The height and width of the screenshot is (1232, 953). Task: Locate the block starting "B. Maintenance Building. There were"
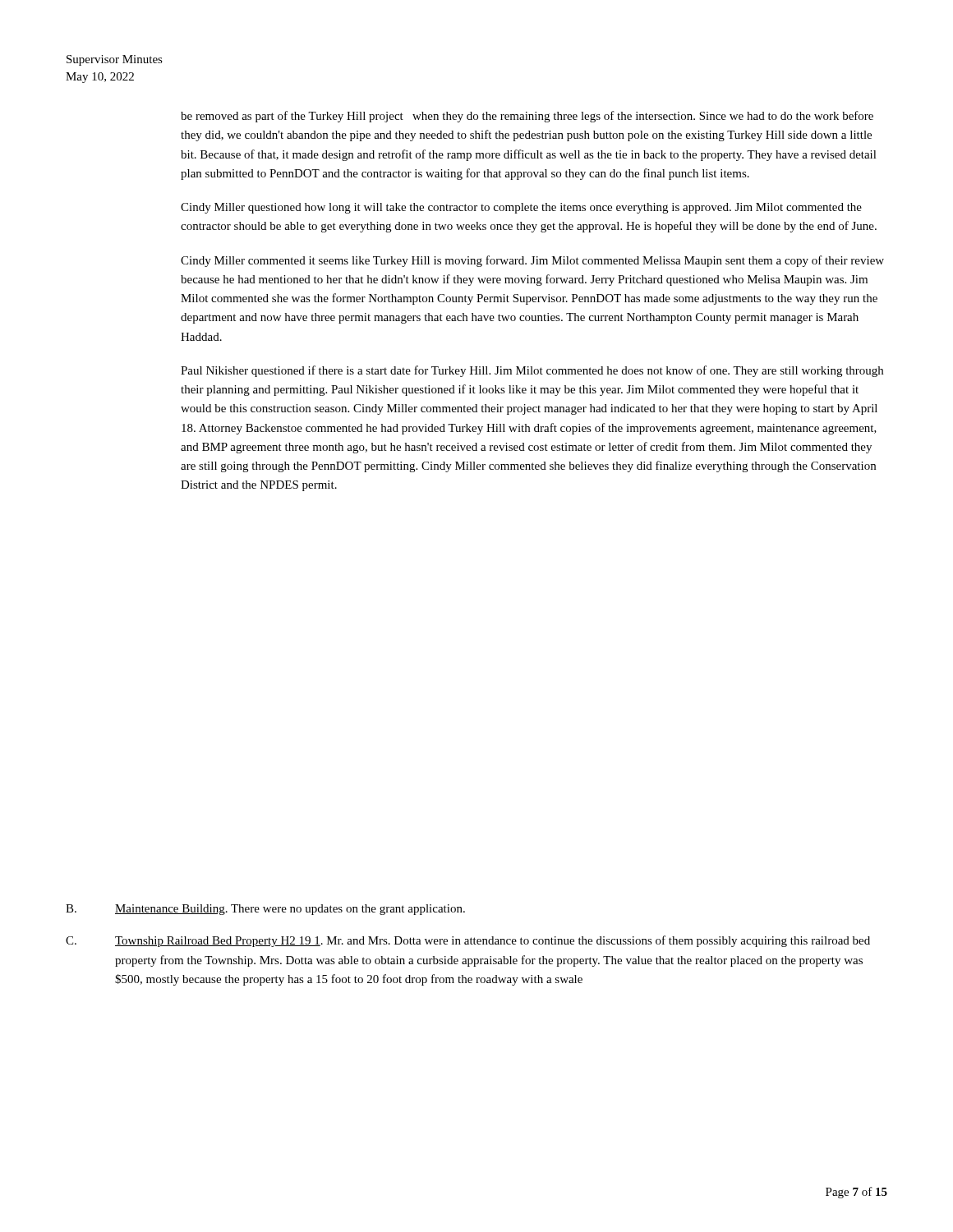click(476, 909)
